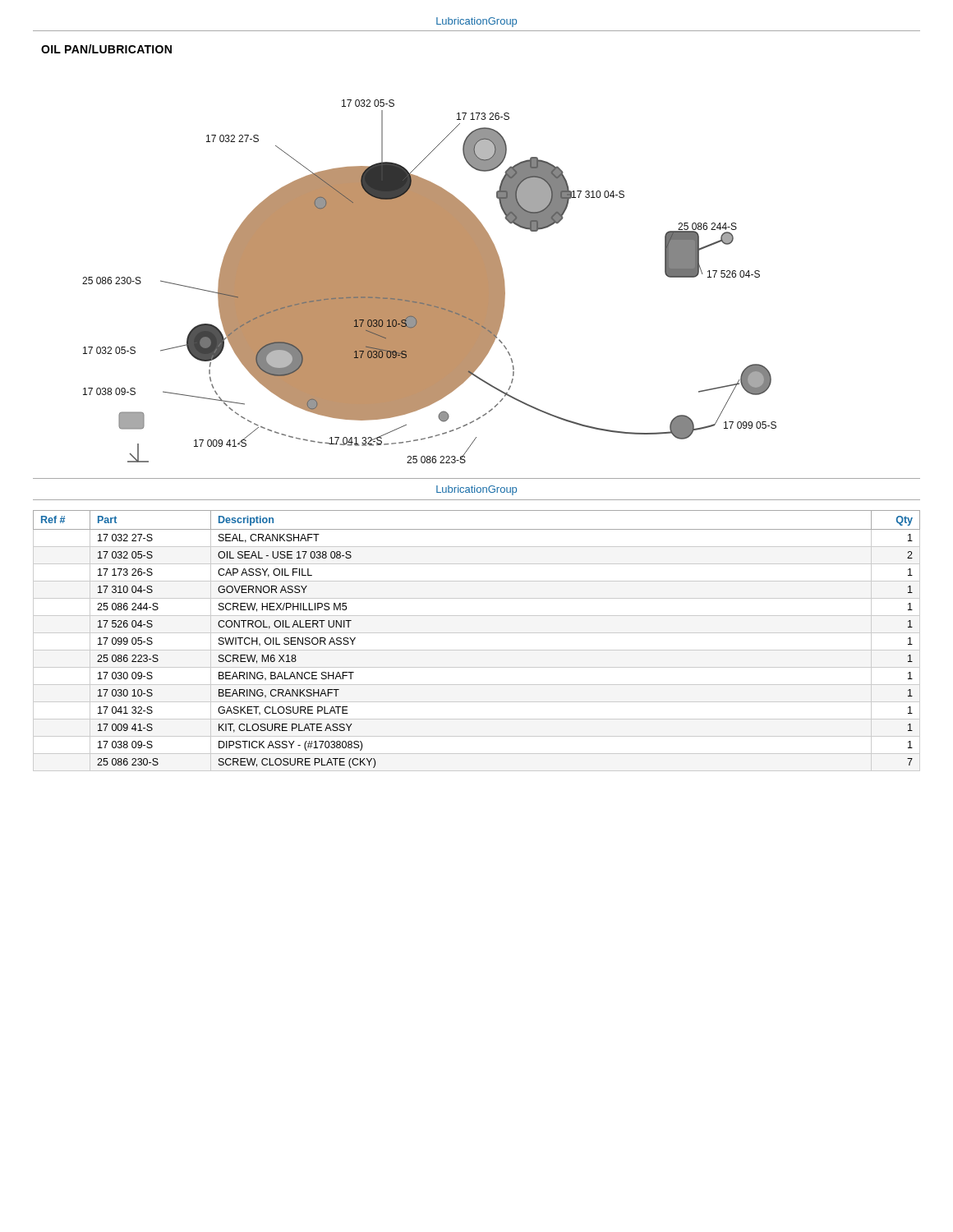Image resolution: width=953 pixels, height=1232 pixels.
Task: Click on the engineering diagram
Action: [x=476, y=269]
